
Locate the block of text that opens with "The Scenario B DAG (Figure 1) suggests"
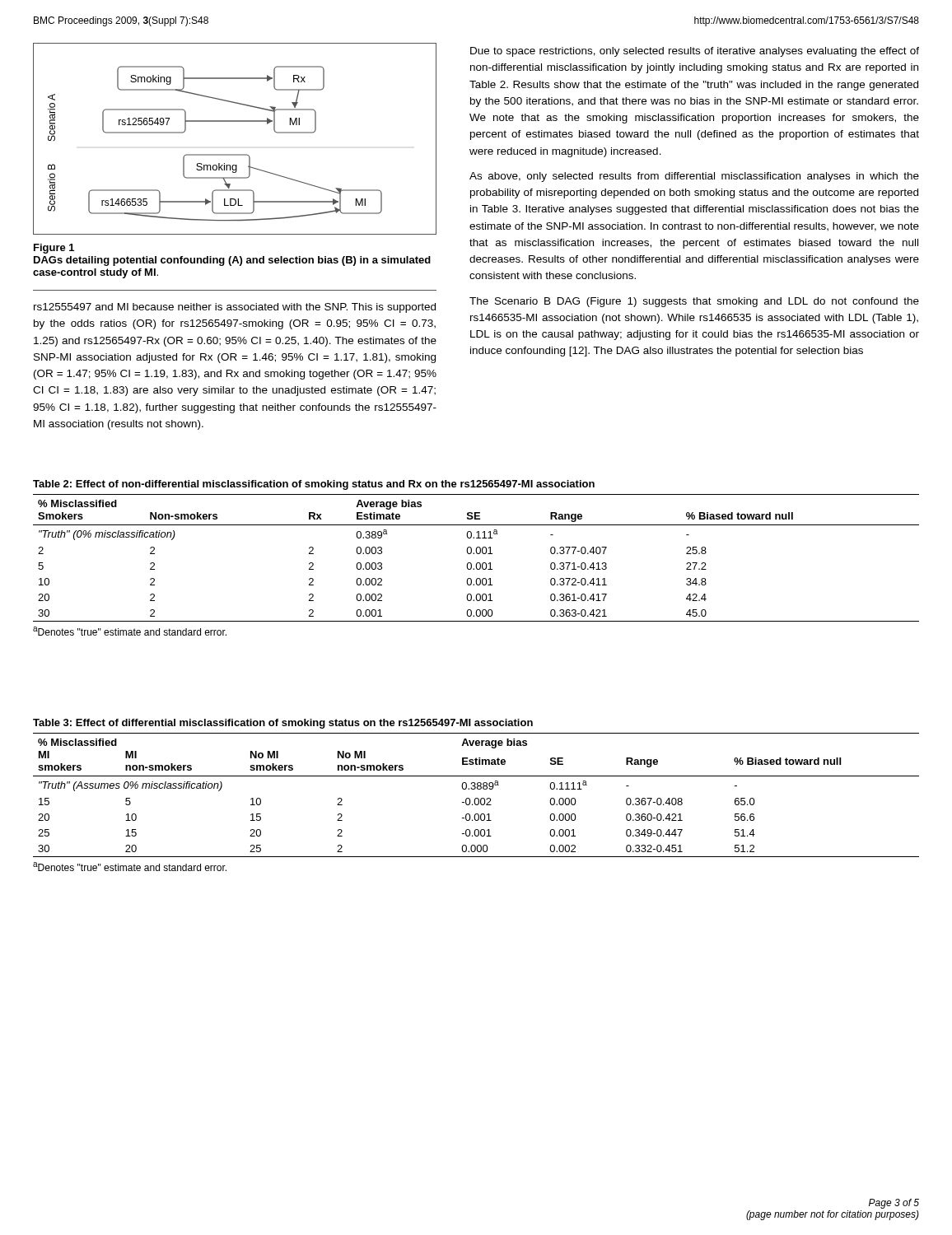point(694,325)
